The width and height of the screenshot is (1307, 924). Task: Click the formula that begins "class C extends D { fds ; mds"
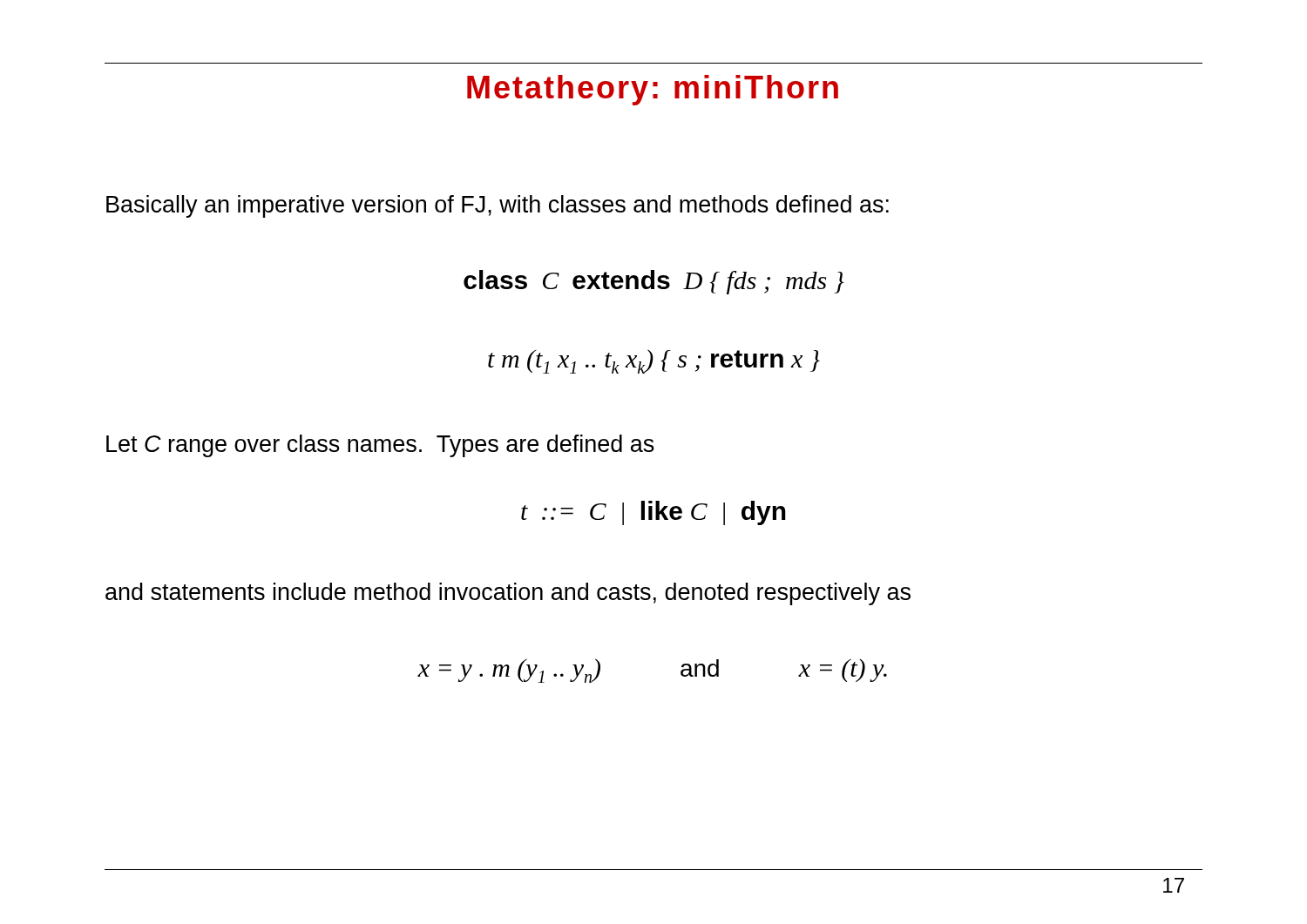(654, 280)
